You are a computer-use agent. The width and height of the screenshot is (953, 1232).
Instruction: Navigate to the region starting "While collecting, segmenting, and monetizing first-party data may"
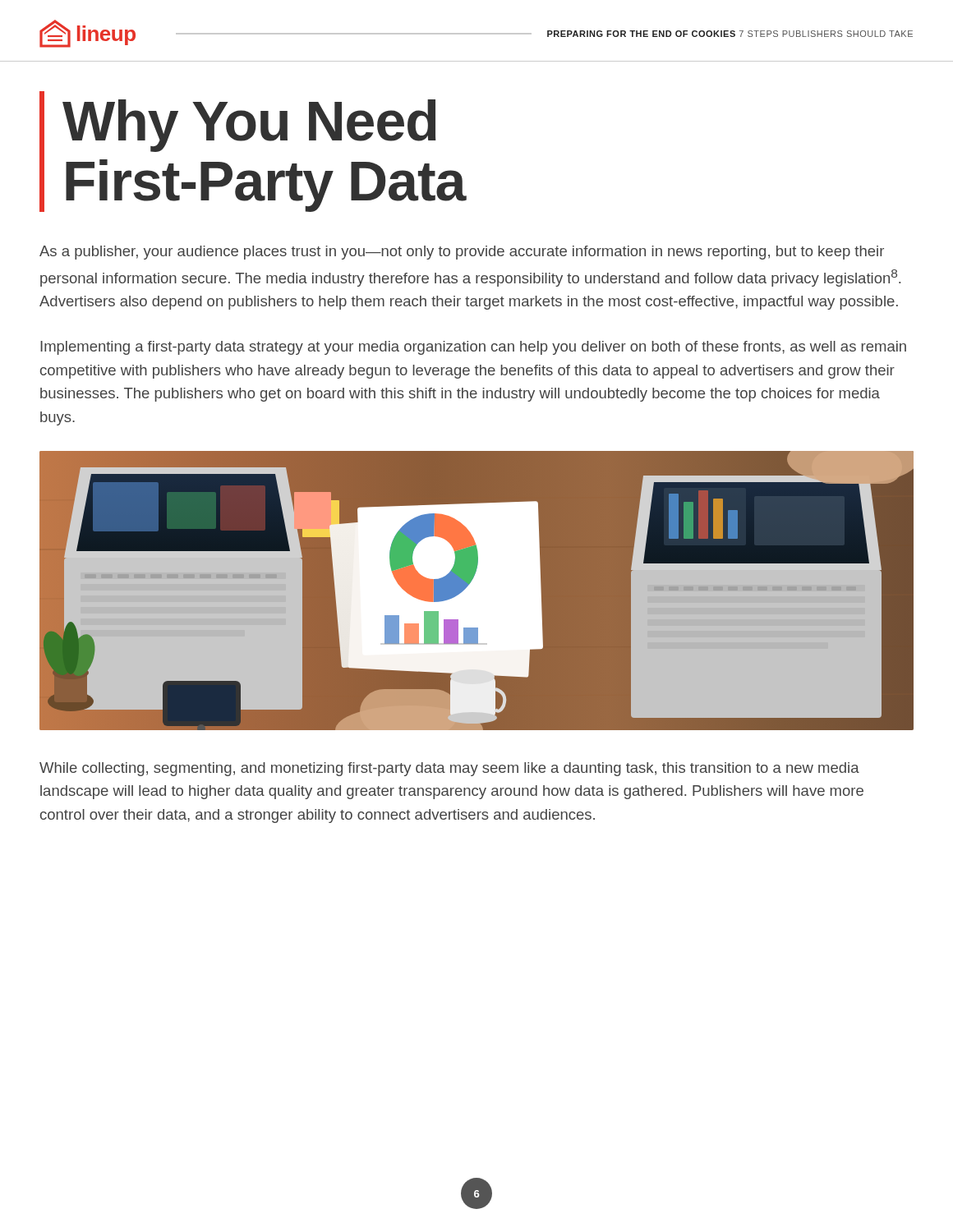tap(452, 791)
